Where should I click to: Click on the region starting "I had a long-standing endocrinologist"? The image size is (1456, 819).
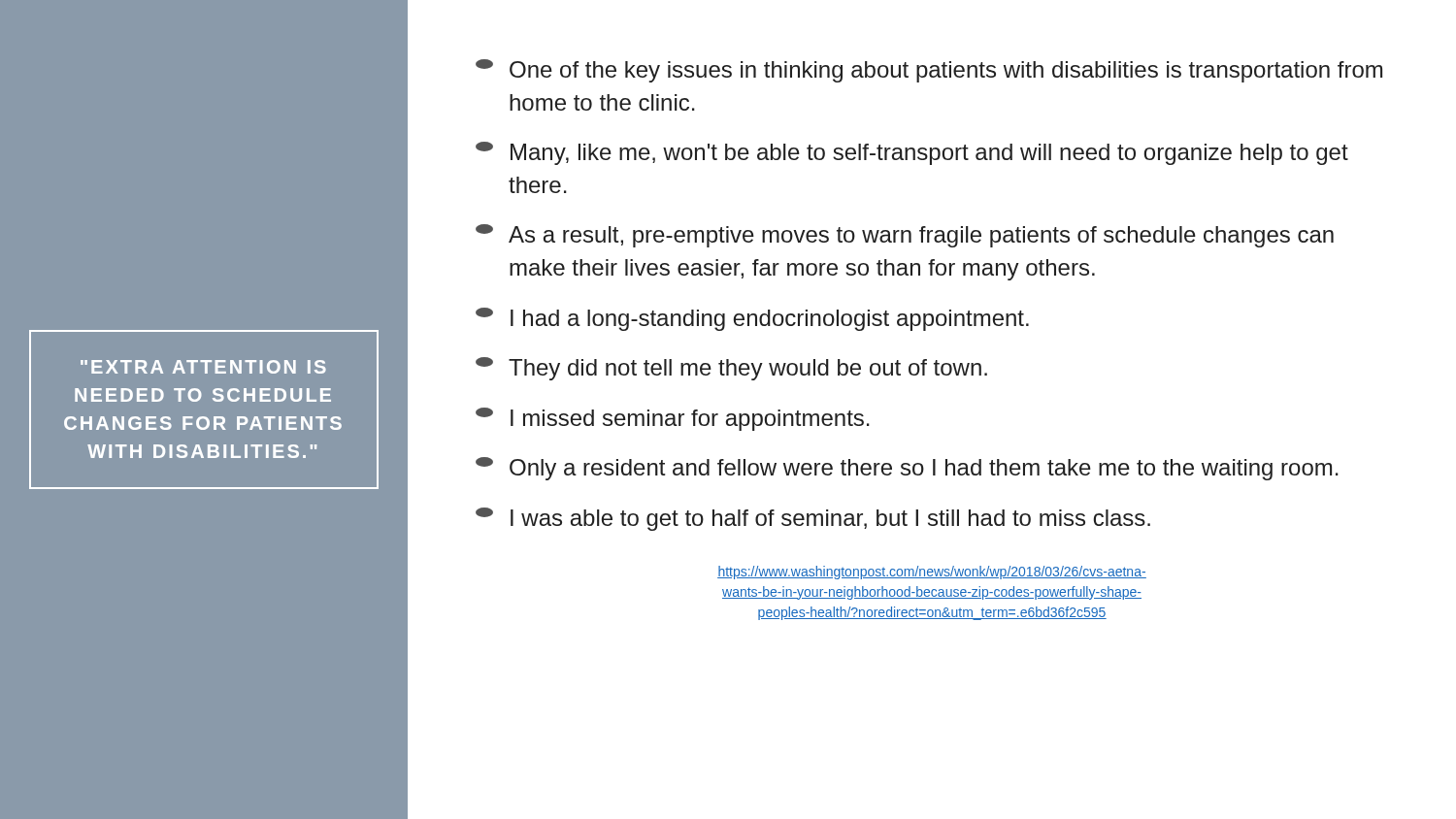[932, 318]
